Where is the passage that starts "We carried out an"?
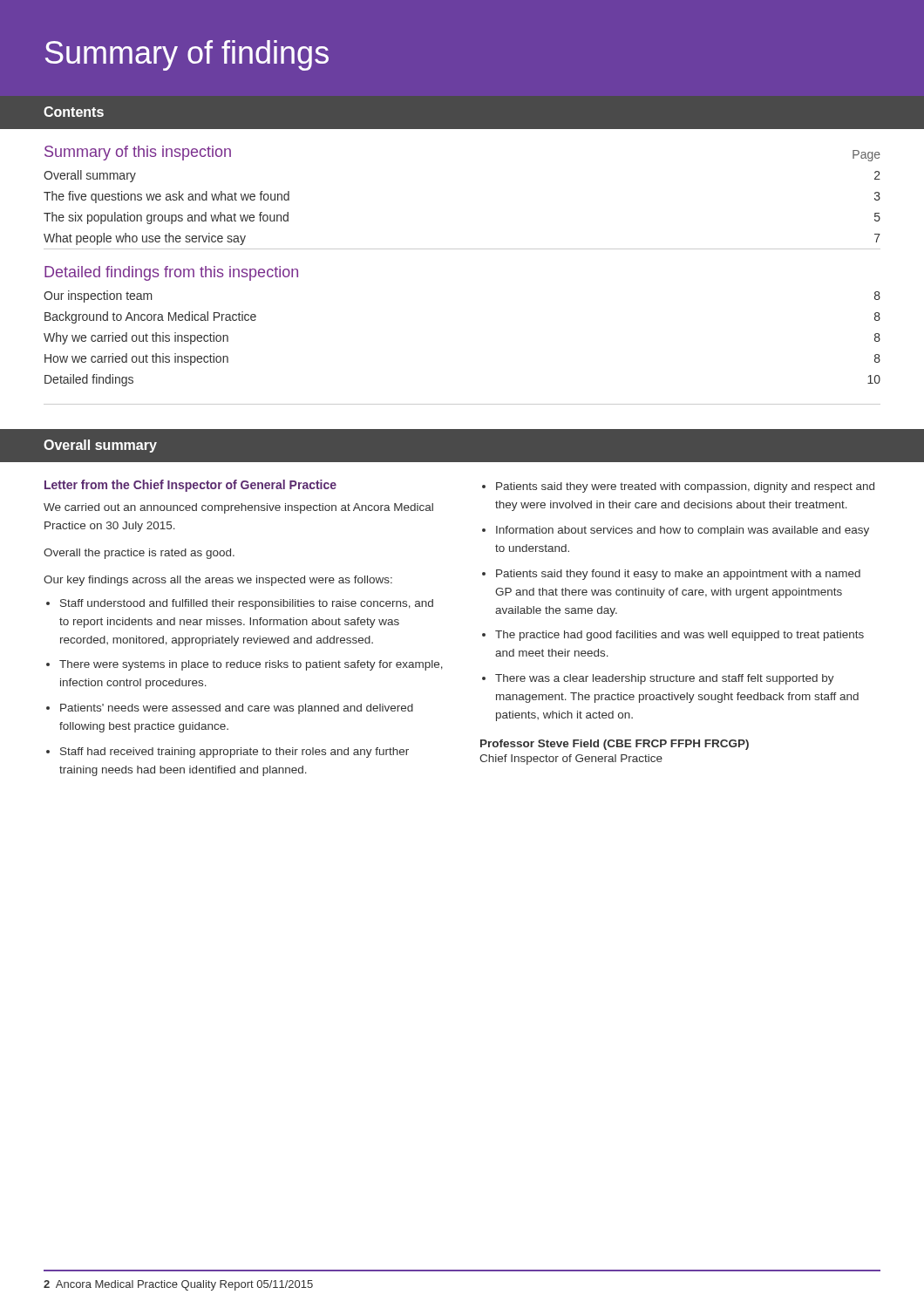924x1308 pixels. click(x=239, y=516)
